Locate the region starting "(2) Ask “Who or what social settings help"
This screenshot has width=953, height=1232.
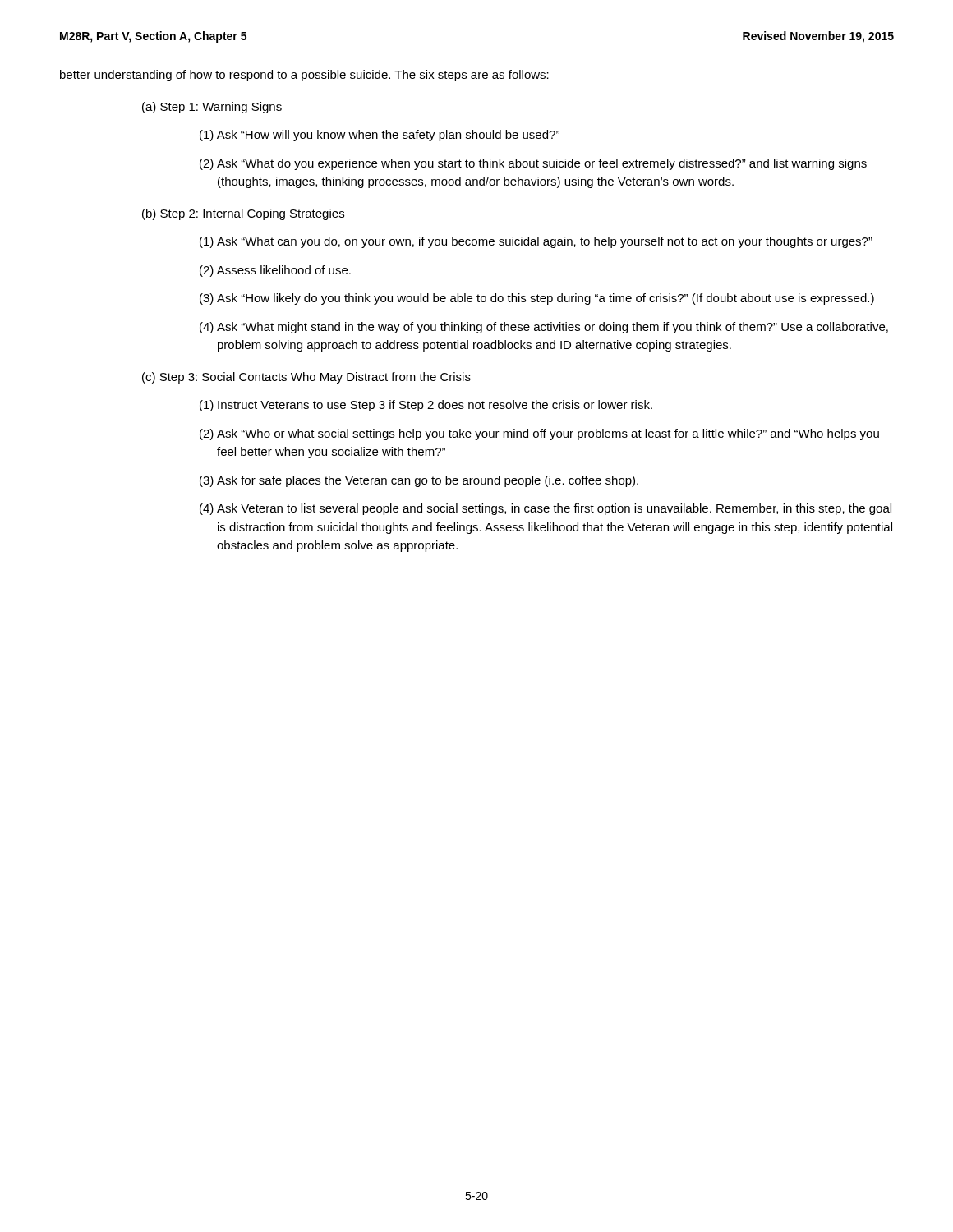[x=546, y=443]
